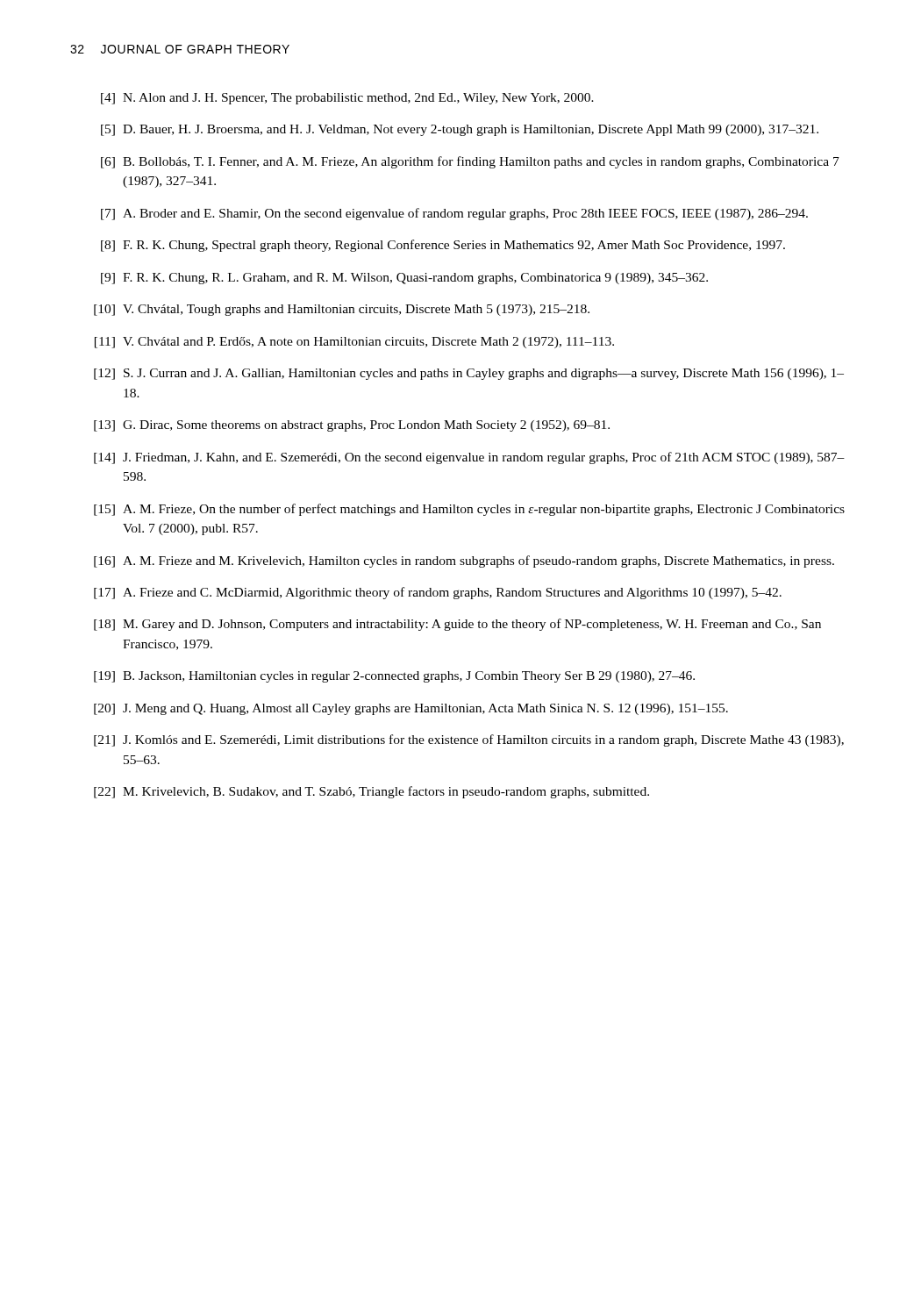Click the passage that begins "[11] V. Chvátal and P."
Screen dimensions: 1316x921
tap(460, 341)
